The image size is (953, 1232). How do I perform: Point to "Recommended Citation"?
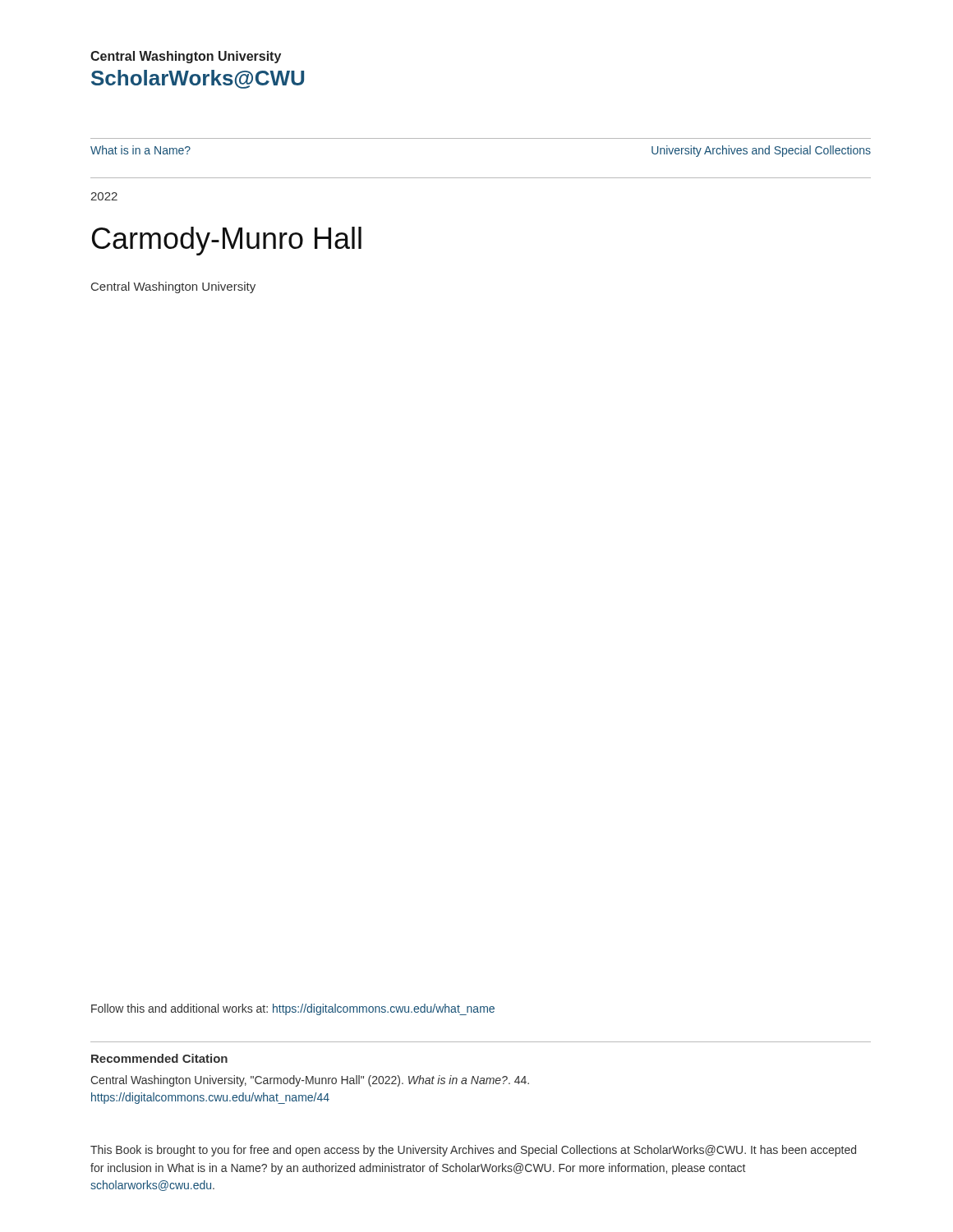159,1058
